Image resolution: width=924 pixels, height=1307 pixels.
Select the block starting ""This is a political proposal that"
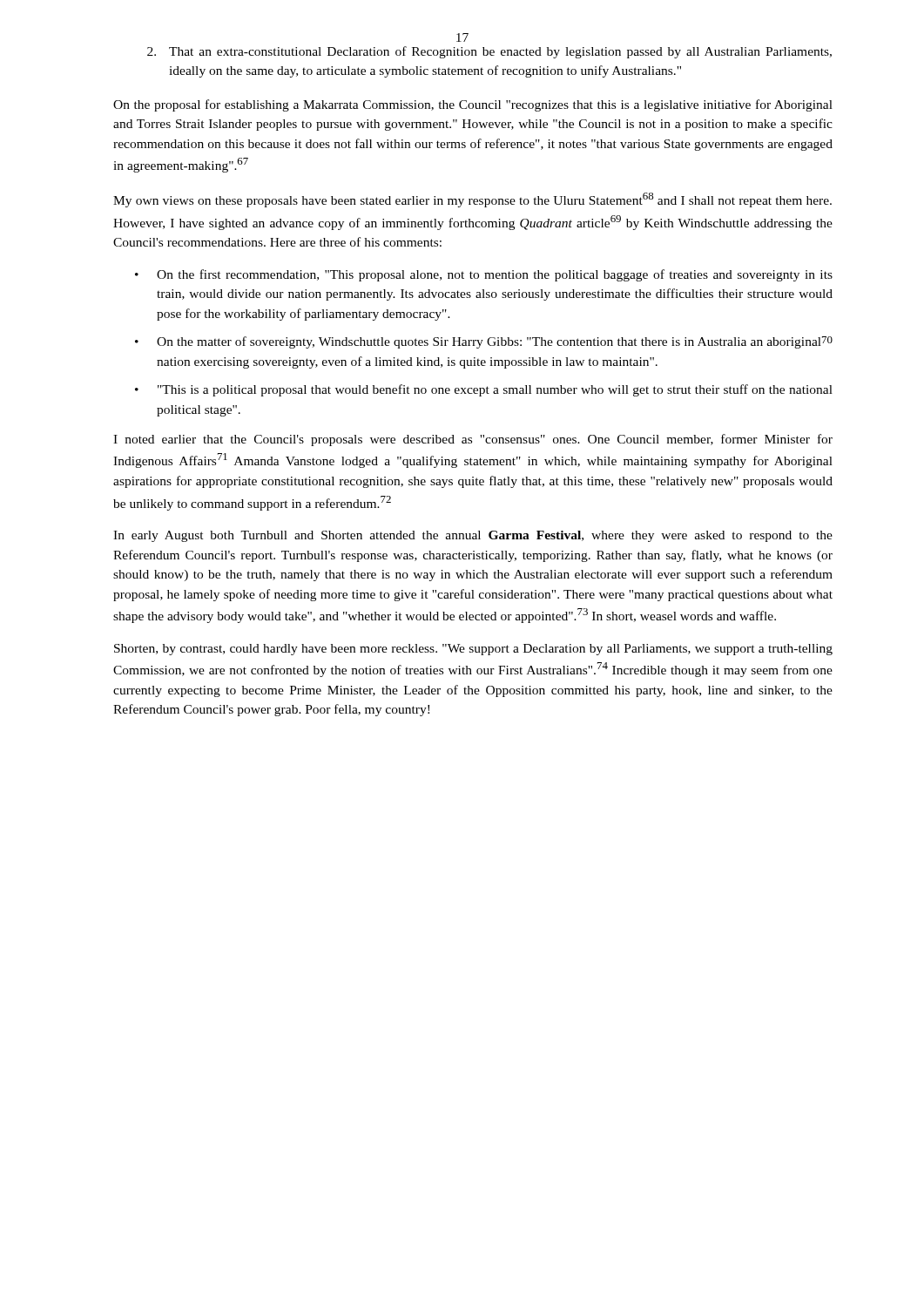[495, 399]
